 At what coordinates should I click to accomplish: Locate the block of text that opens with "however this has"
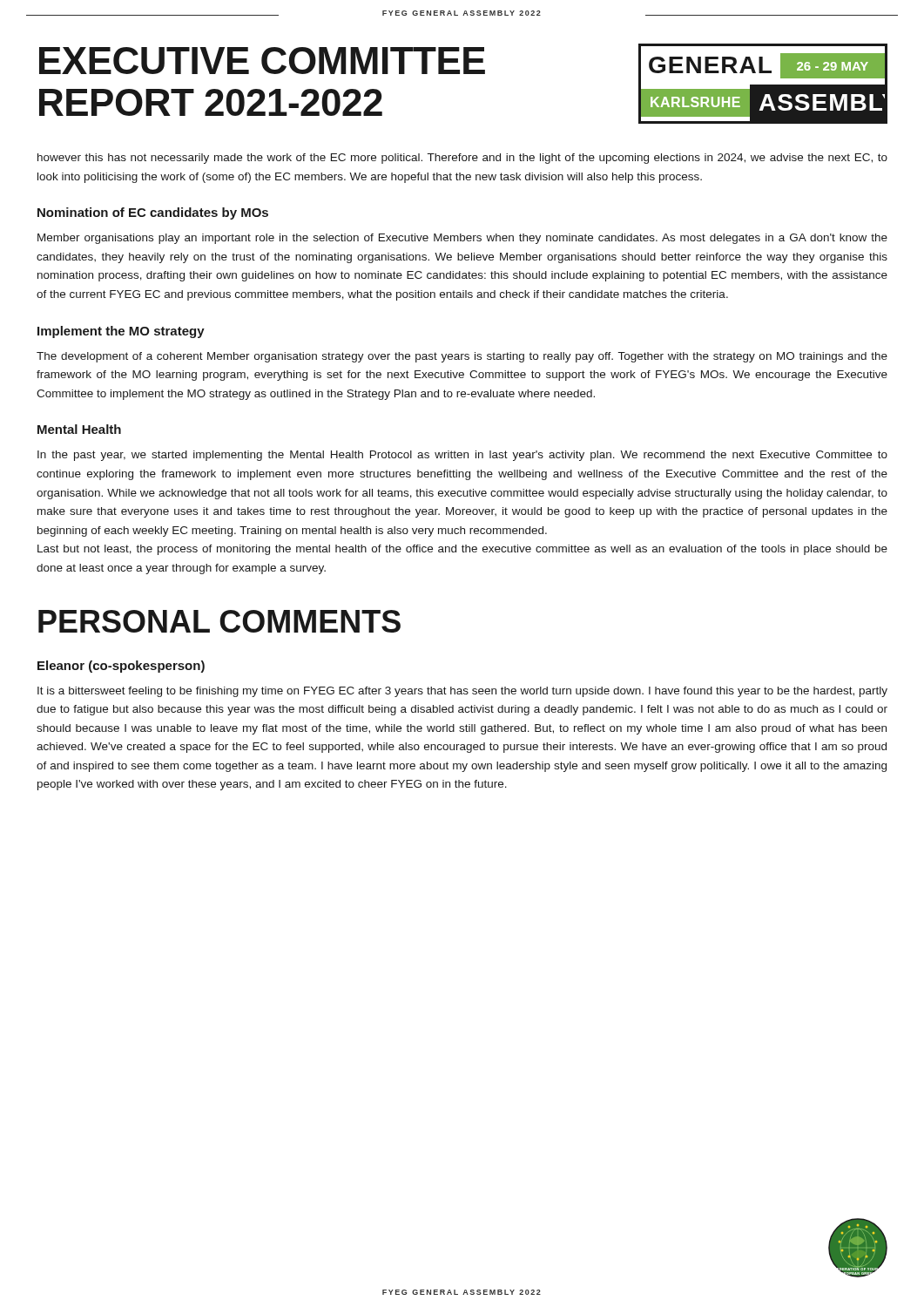[462, 167]
